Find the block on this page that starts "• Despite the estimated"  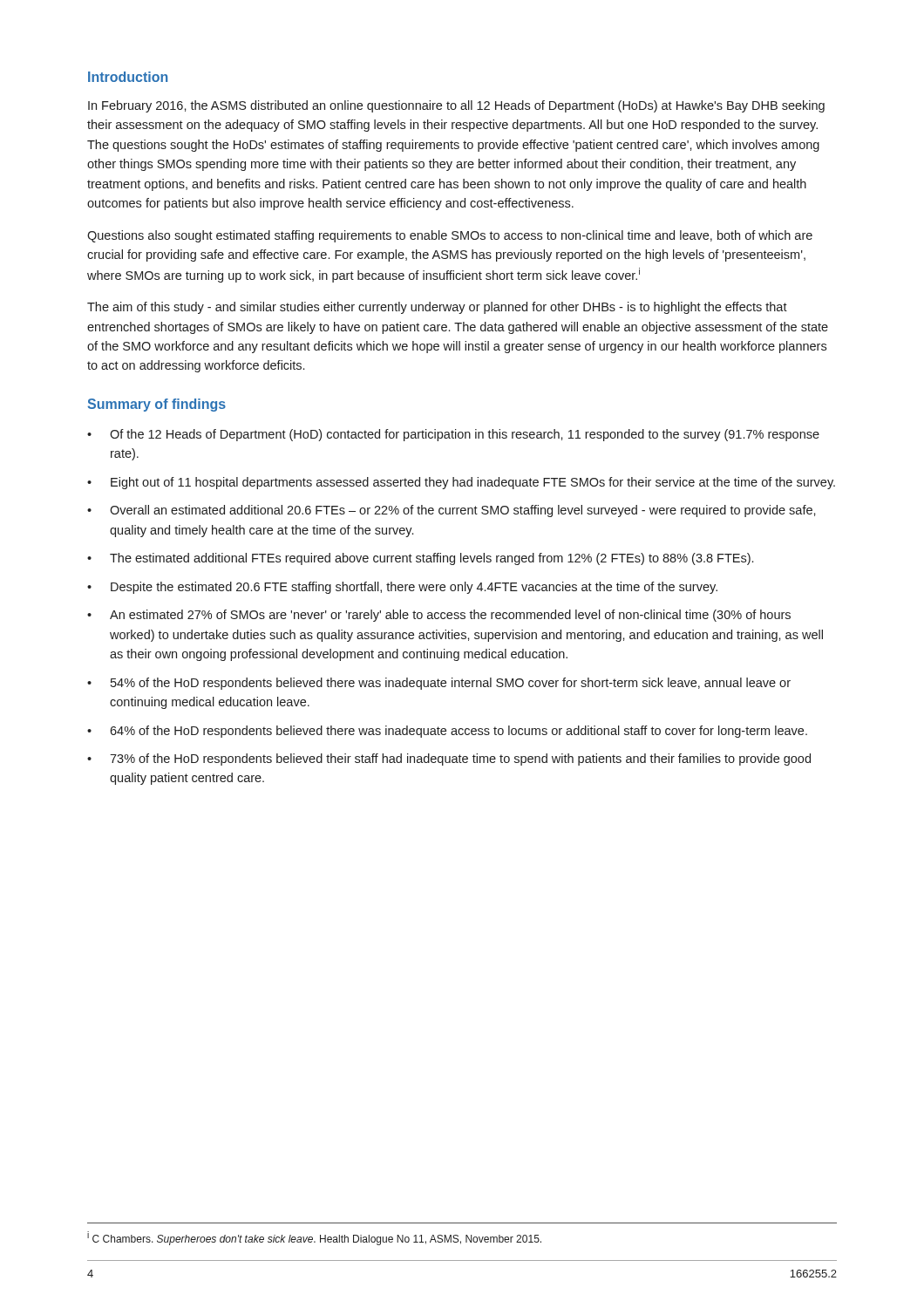(462, 587)
